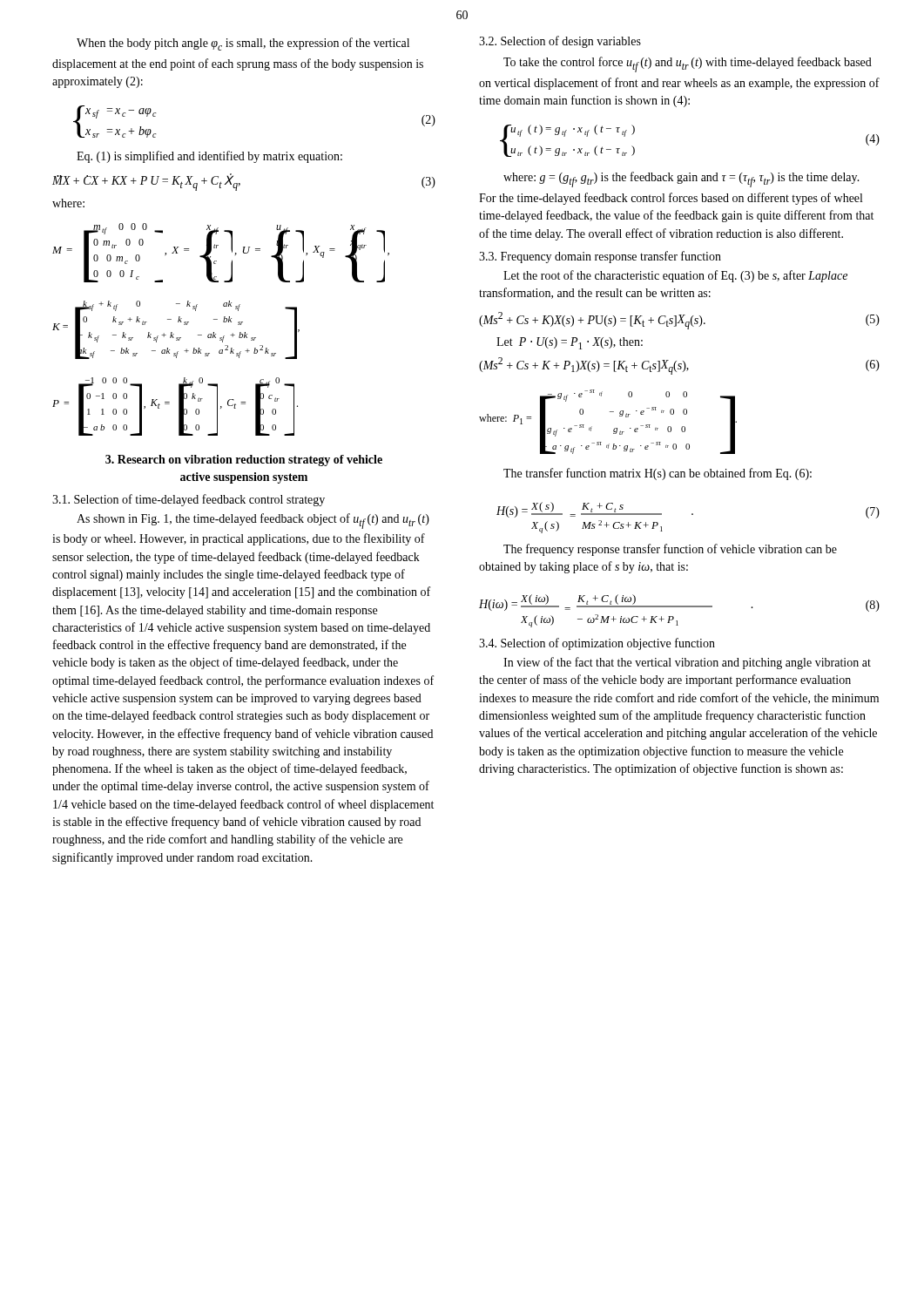Click on the passage starting "As shown in Fig."
Screen dimensions: 1307x924
pos(243,688)
